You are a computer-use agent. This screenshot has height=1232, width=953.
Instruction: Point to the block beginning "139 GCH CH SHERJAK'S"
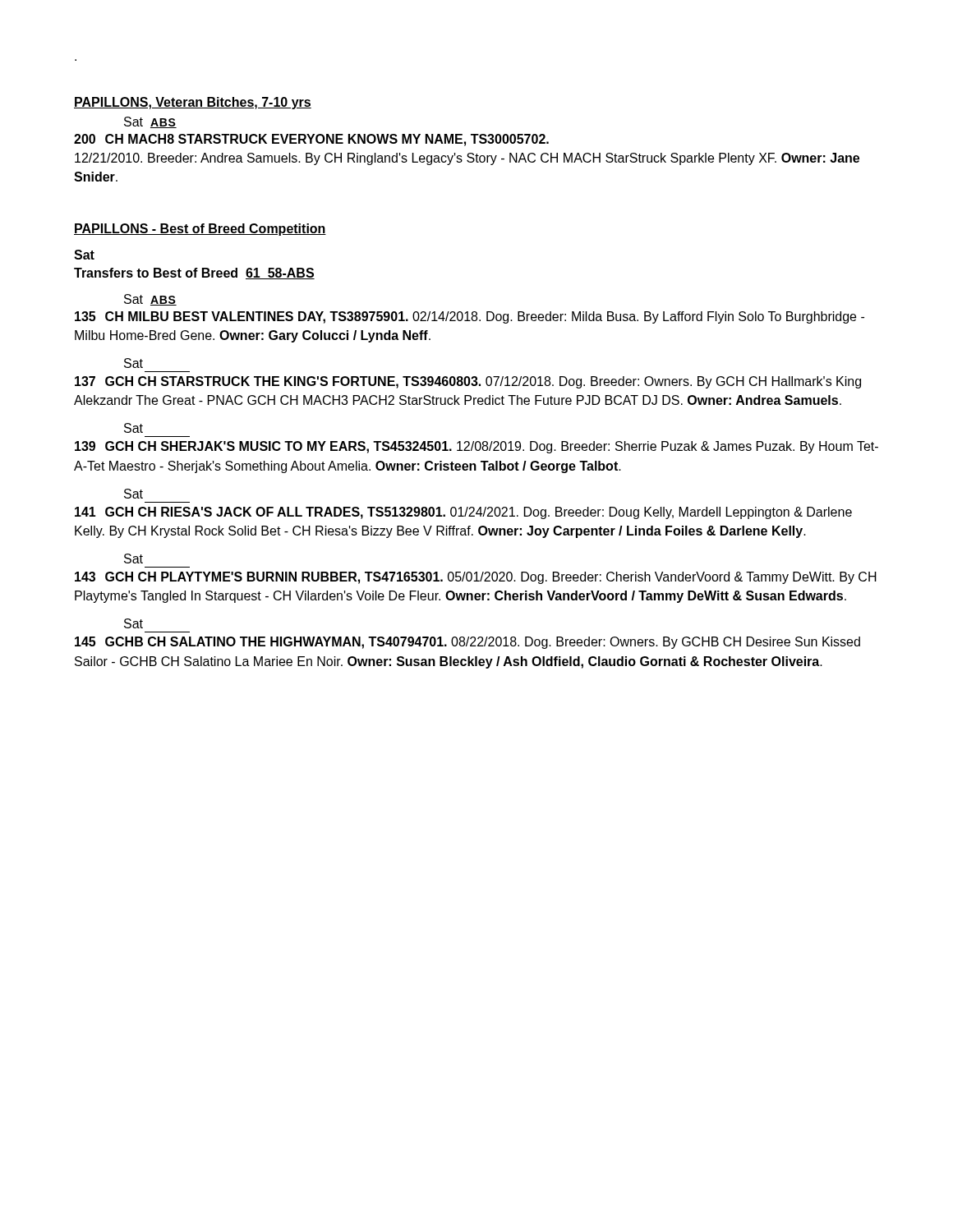(476, 456)
